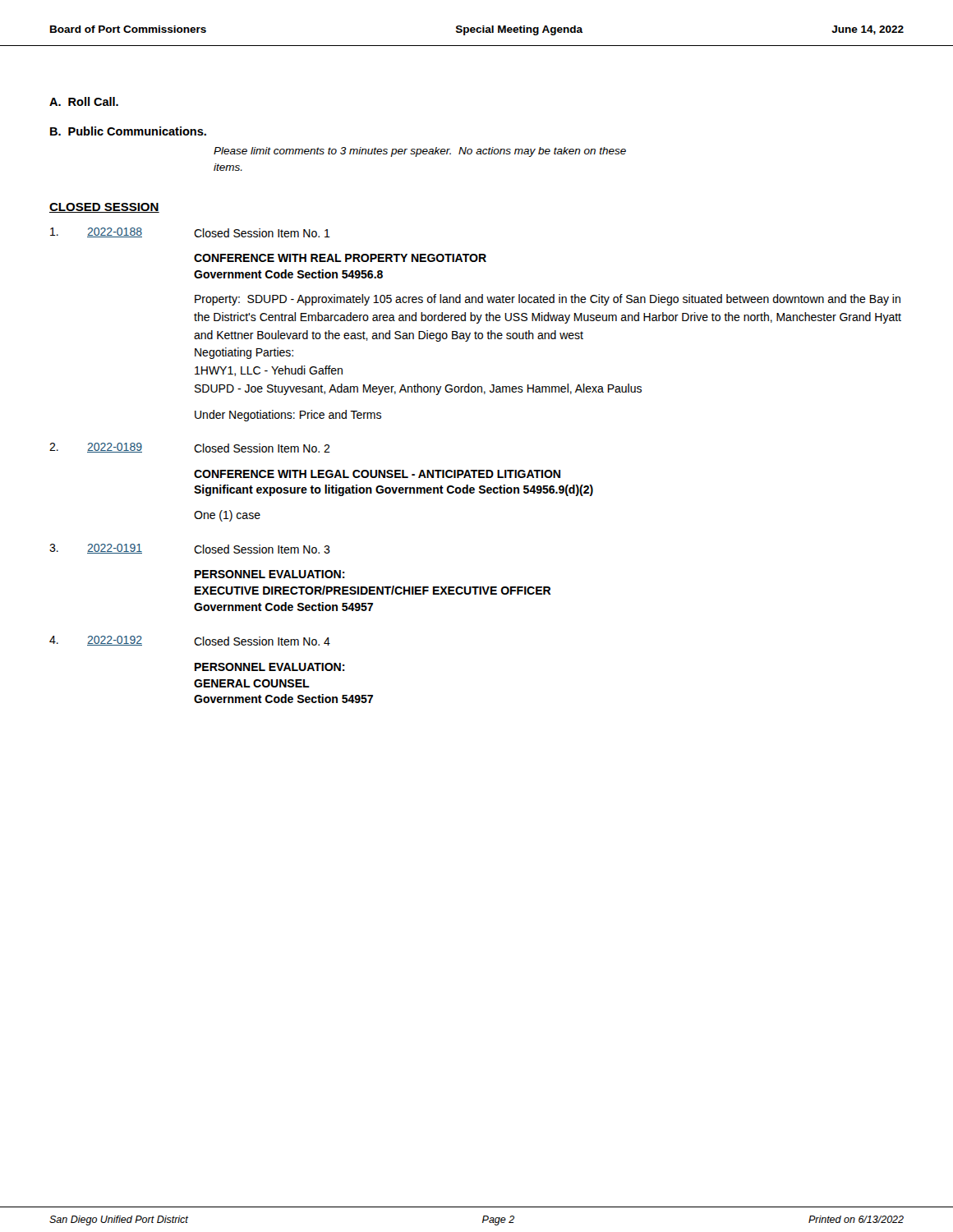Locate the text block that says "Please limit comments to"
Viewport: 953px width, 1232px height.
pos(420,159)
